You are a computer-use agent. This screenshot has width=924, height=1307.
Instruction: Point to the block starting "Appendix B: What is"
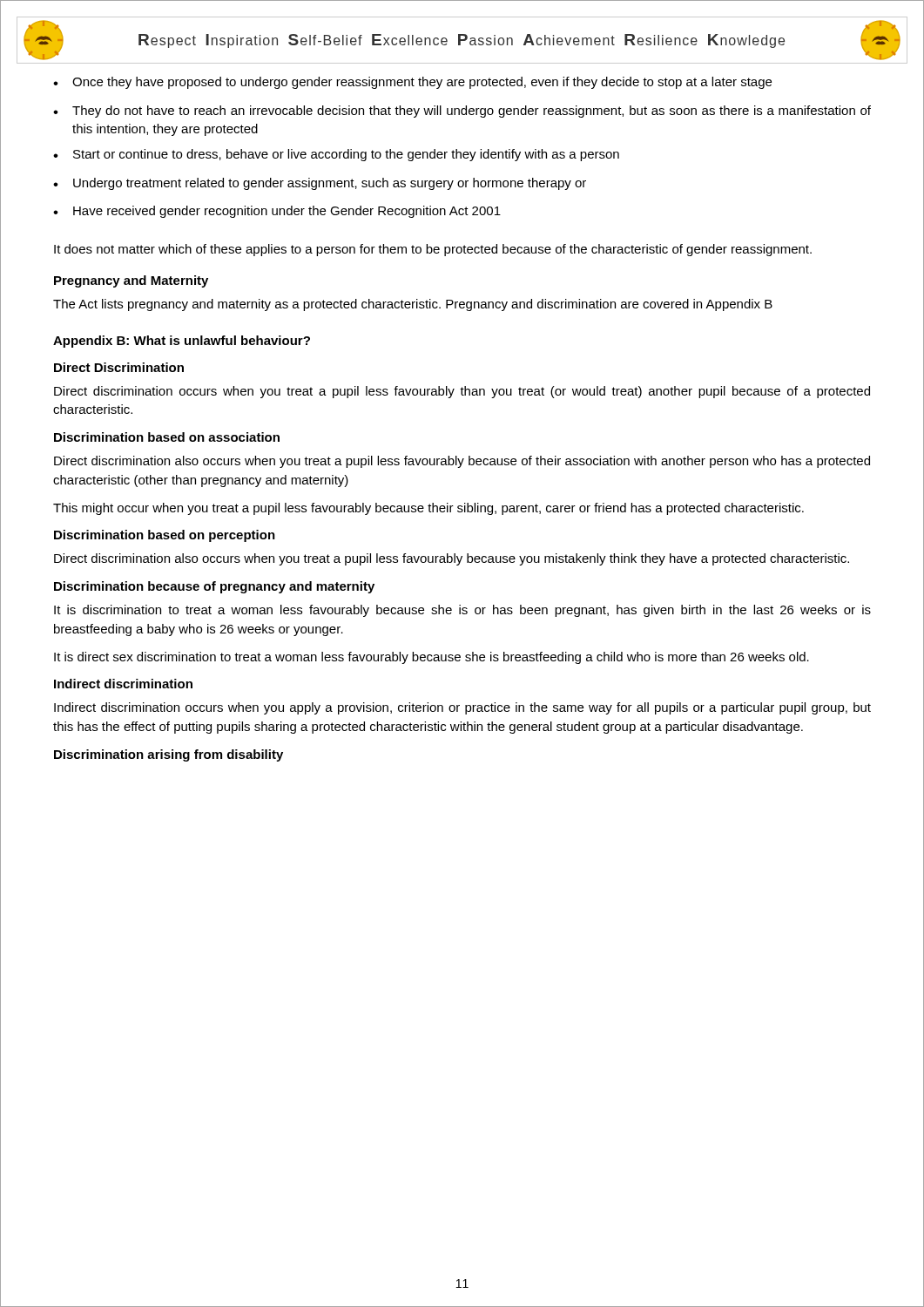[x=182, y=340]
